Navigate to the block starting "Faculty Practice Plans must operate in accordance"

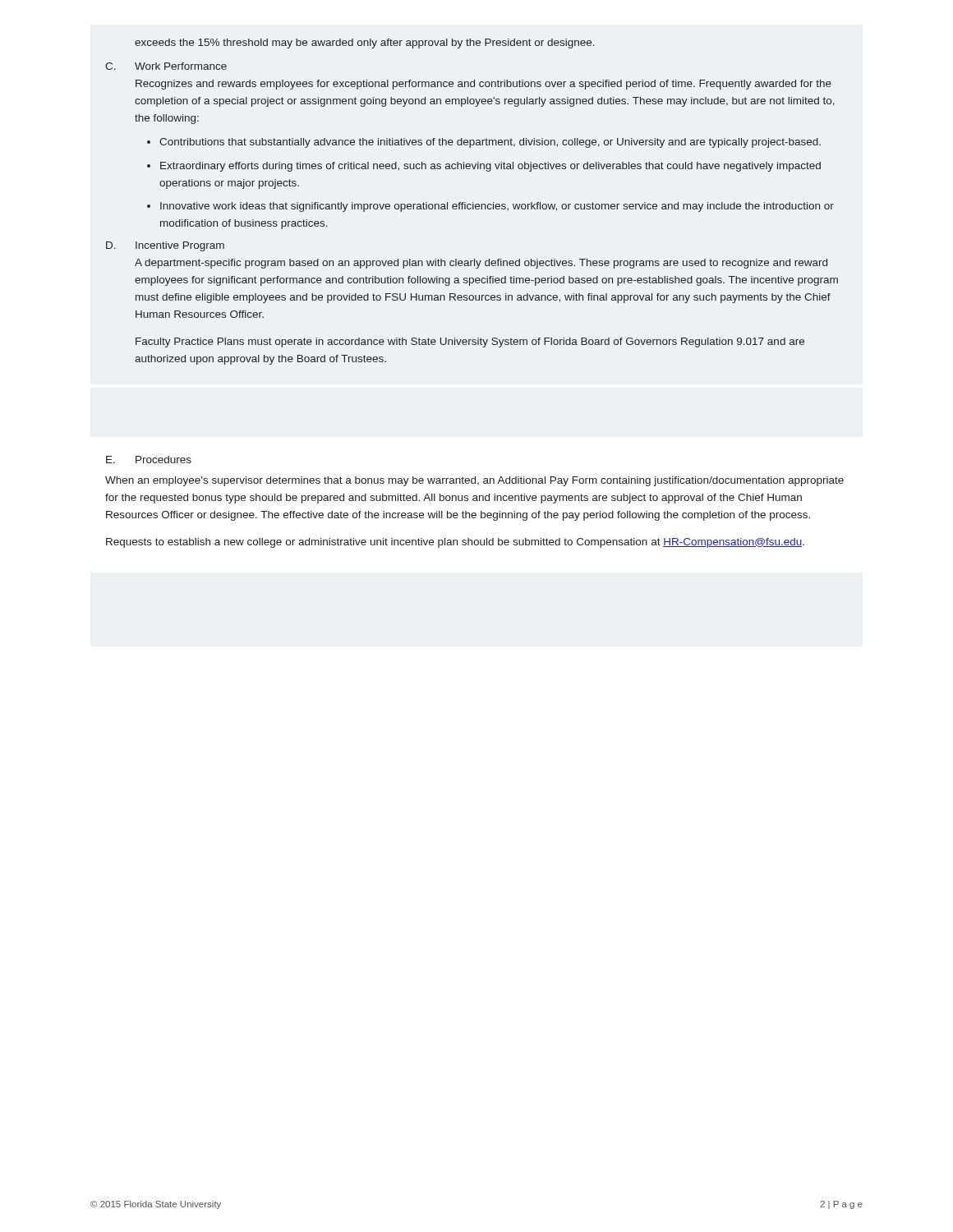(470, 350)
